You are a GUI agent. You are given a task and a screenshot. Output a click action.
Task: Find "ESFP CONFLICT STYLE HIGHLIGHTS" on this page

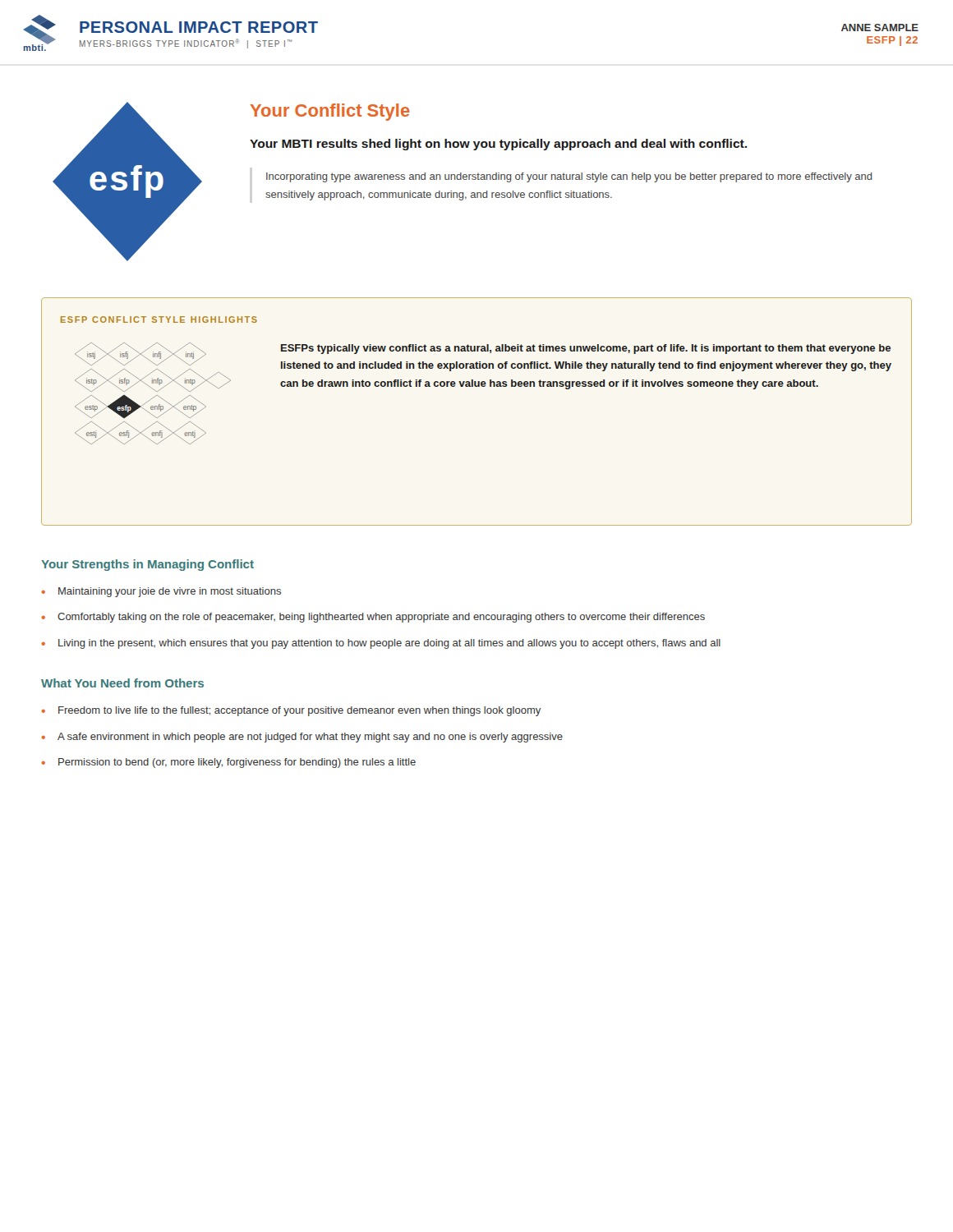[159, 319]
